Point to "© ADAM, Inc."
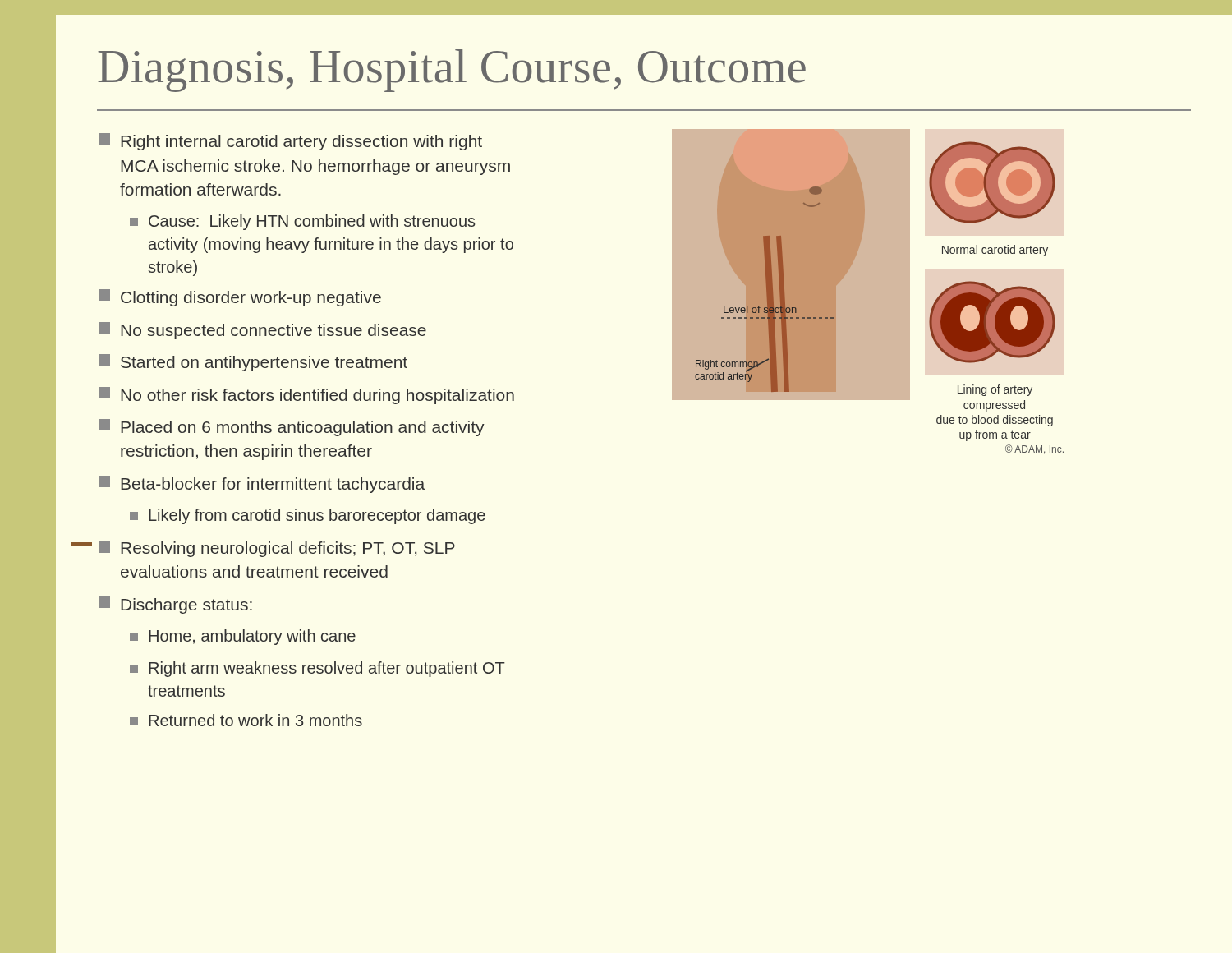Screen dimensions: 953x1232 (1035, 449)
